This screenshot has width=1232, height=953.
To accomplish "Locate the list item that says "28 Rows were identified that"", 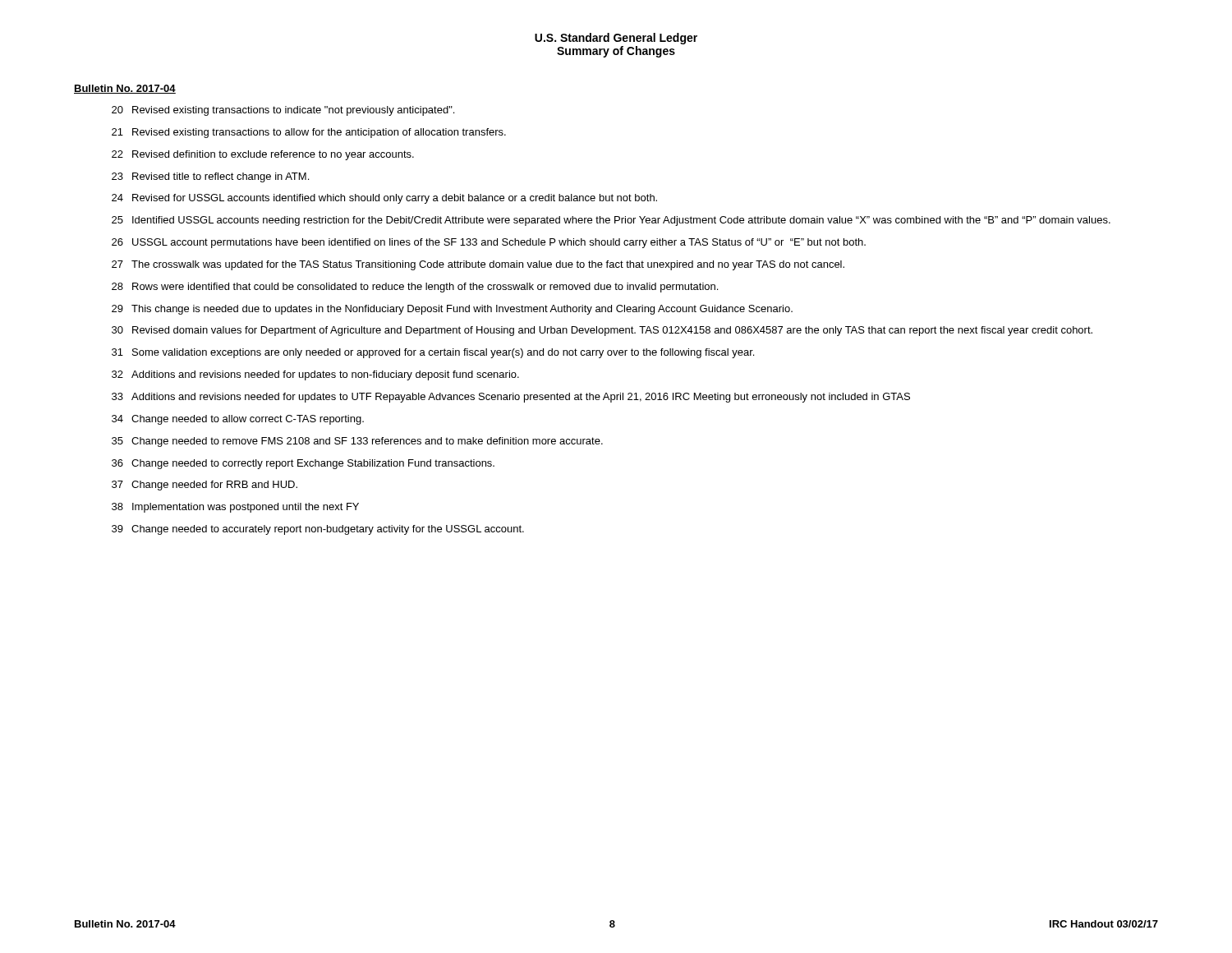I will click(616, 287).
